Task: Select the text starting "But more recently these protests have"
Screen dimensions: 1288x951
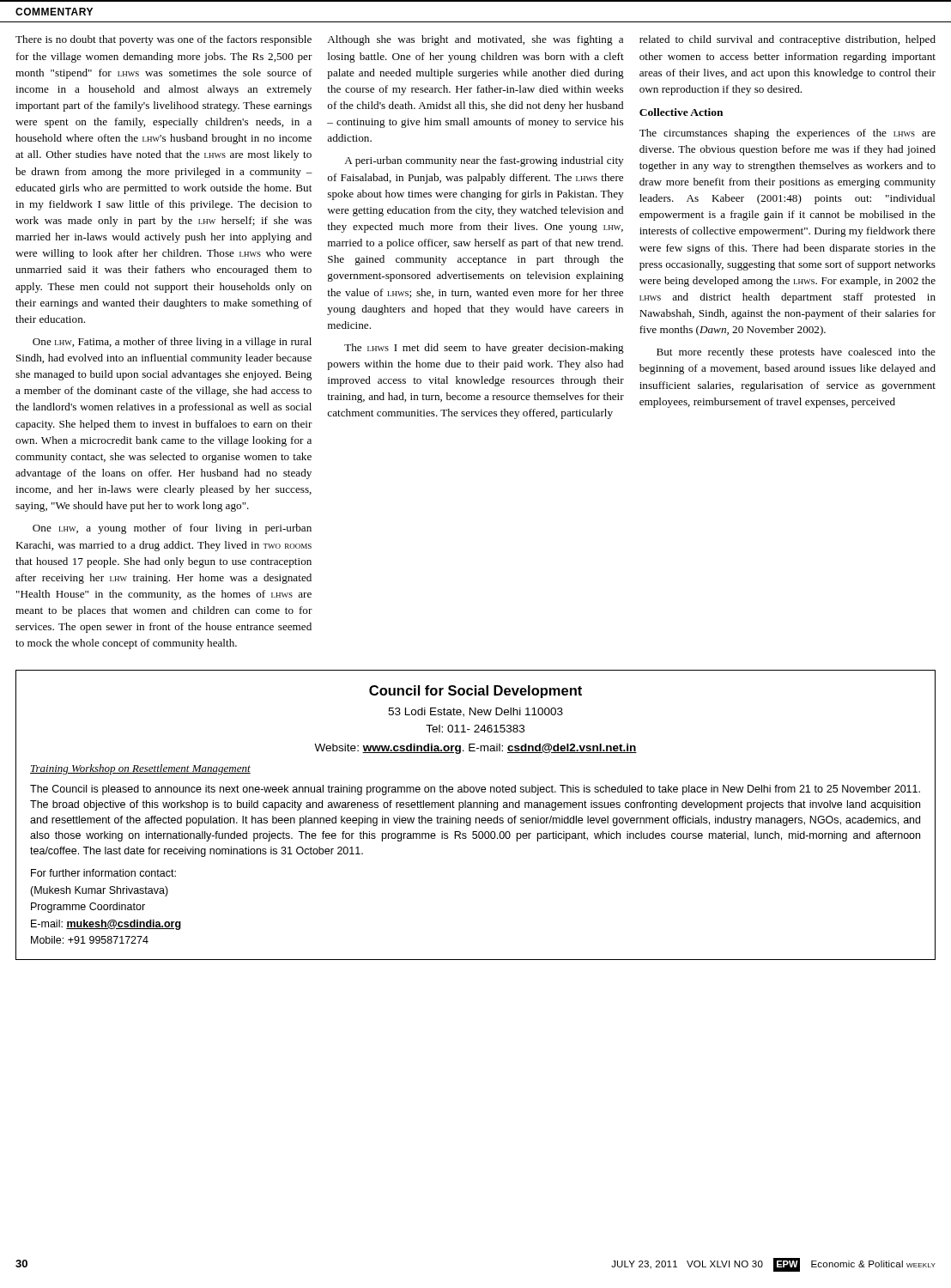Action: (787, 377)
